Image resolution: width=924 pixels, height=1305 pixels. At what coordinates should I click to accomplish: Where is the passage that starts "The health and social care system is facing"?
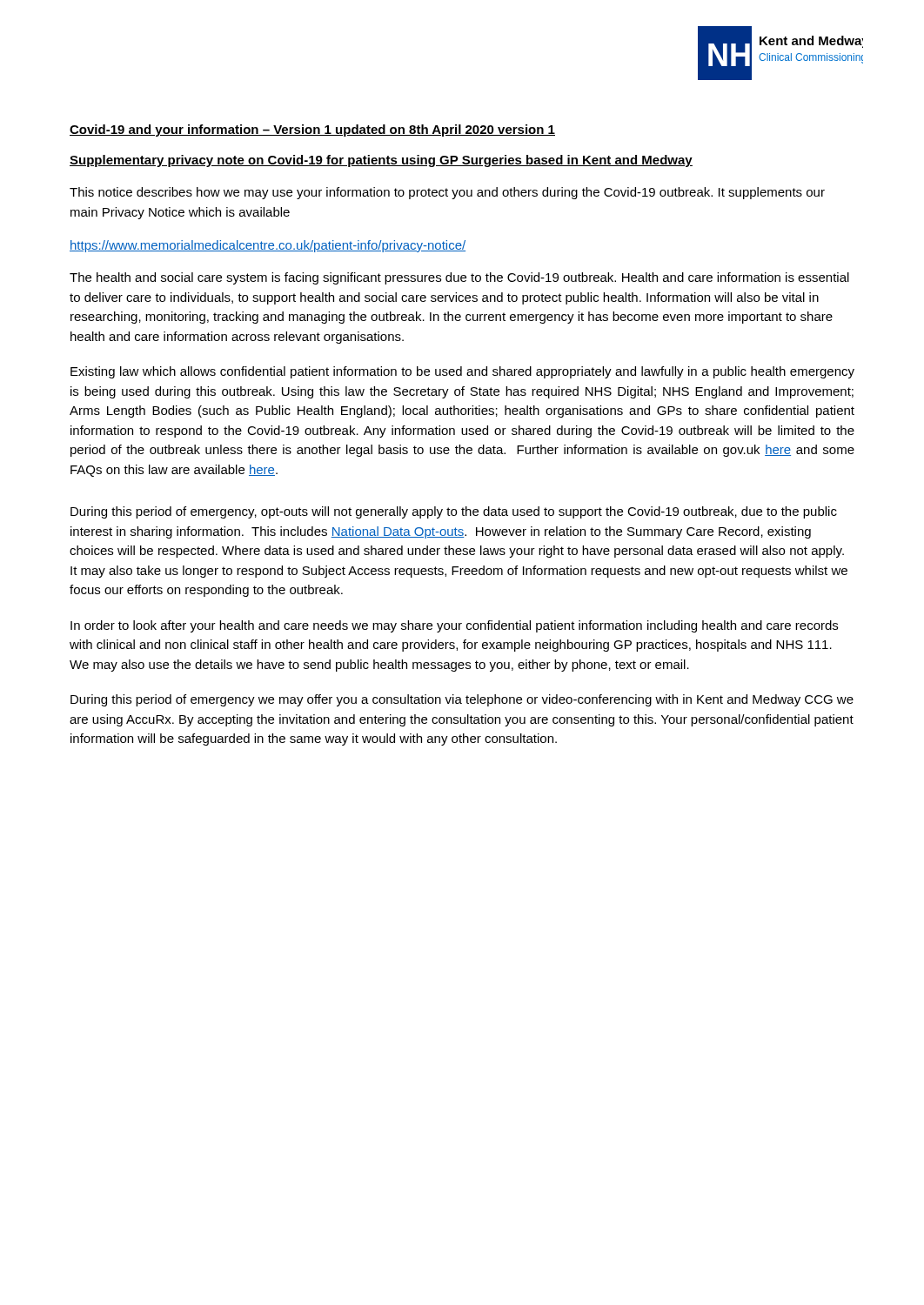pyautogui.click(x=460, y=306)
